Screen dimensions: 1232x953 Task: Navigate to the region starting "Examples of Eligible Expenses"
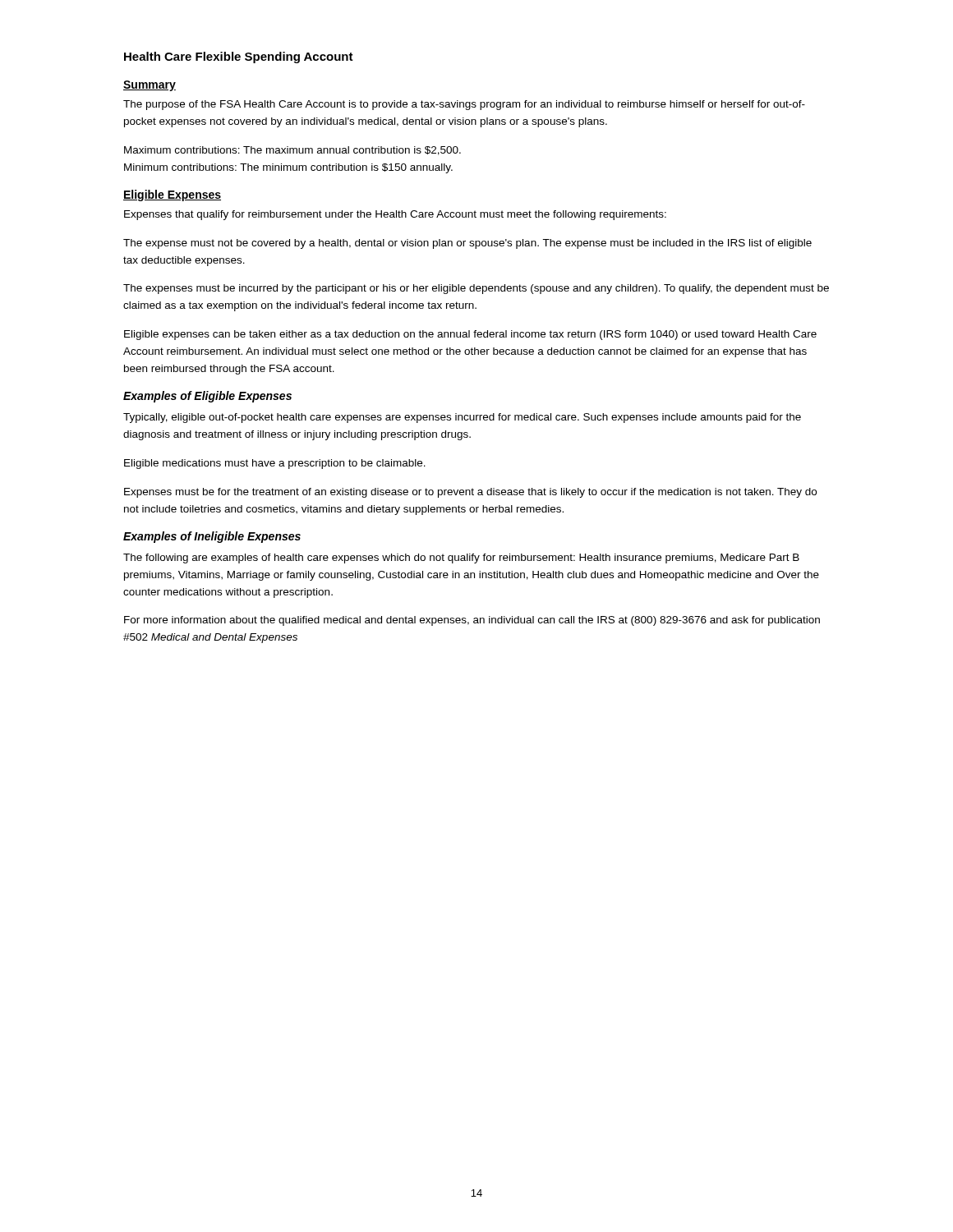(208, 396)
